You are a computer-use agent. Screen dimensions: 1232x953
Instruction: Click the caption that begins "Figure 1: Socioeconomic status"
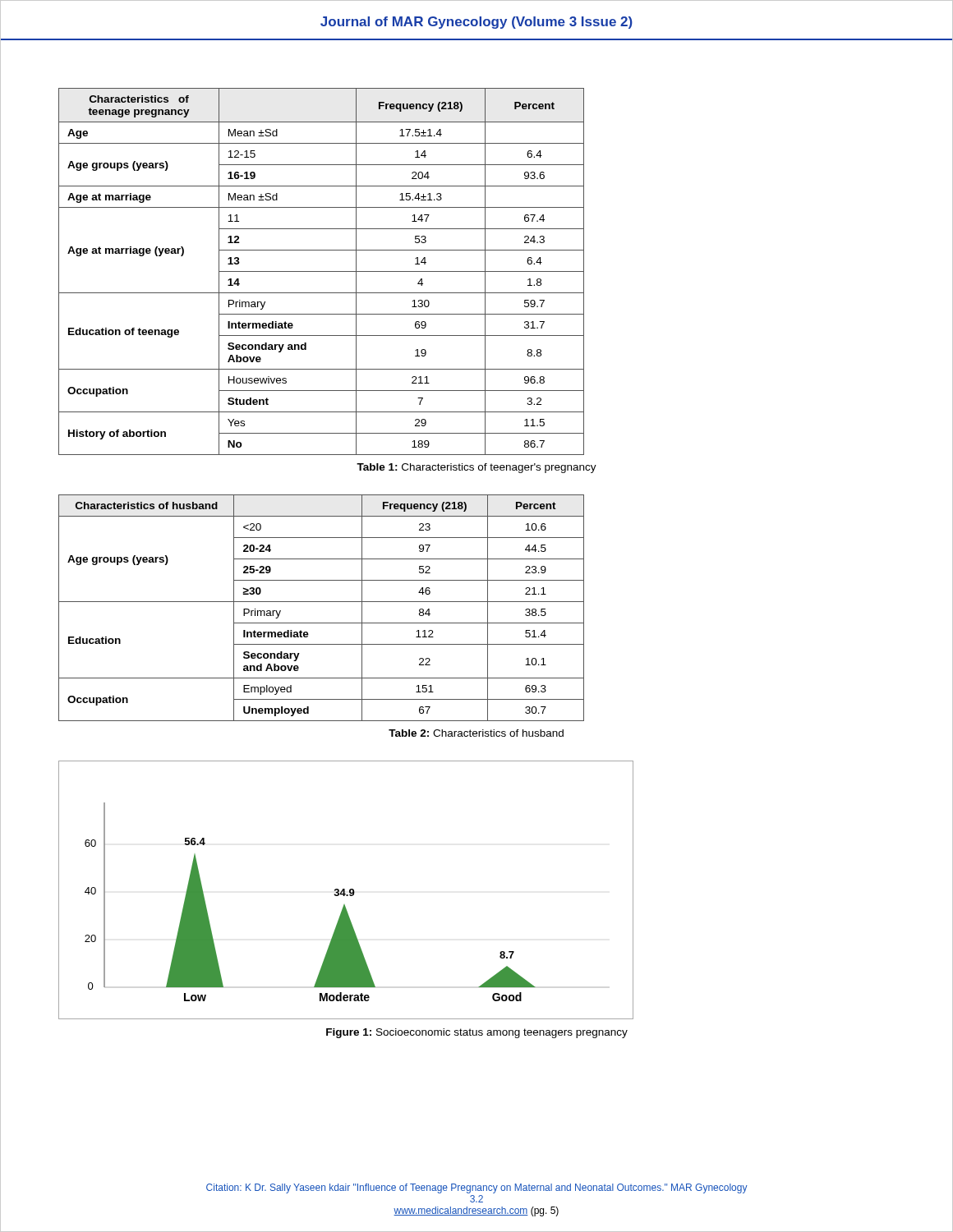[476, 1032]
